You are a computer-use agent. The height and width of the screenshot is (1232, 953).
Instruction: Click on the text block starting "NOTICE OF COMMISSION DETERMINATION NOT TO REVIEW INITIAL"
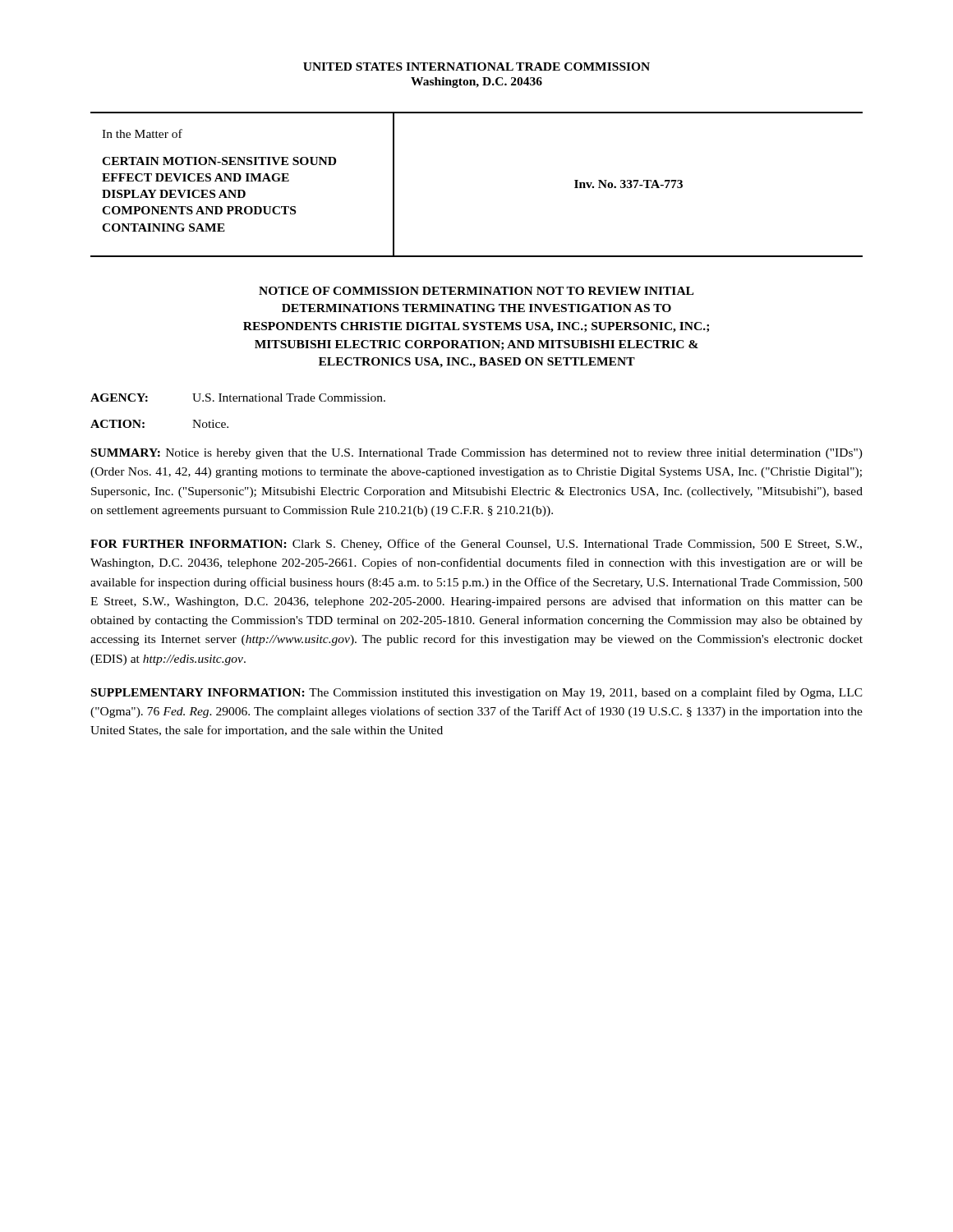pos(476,326)
